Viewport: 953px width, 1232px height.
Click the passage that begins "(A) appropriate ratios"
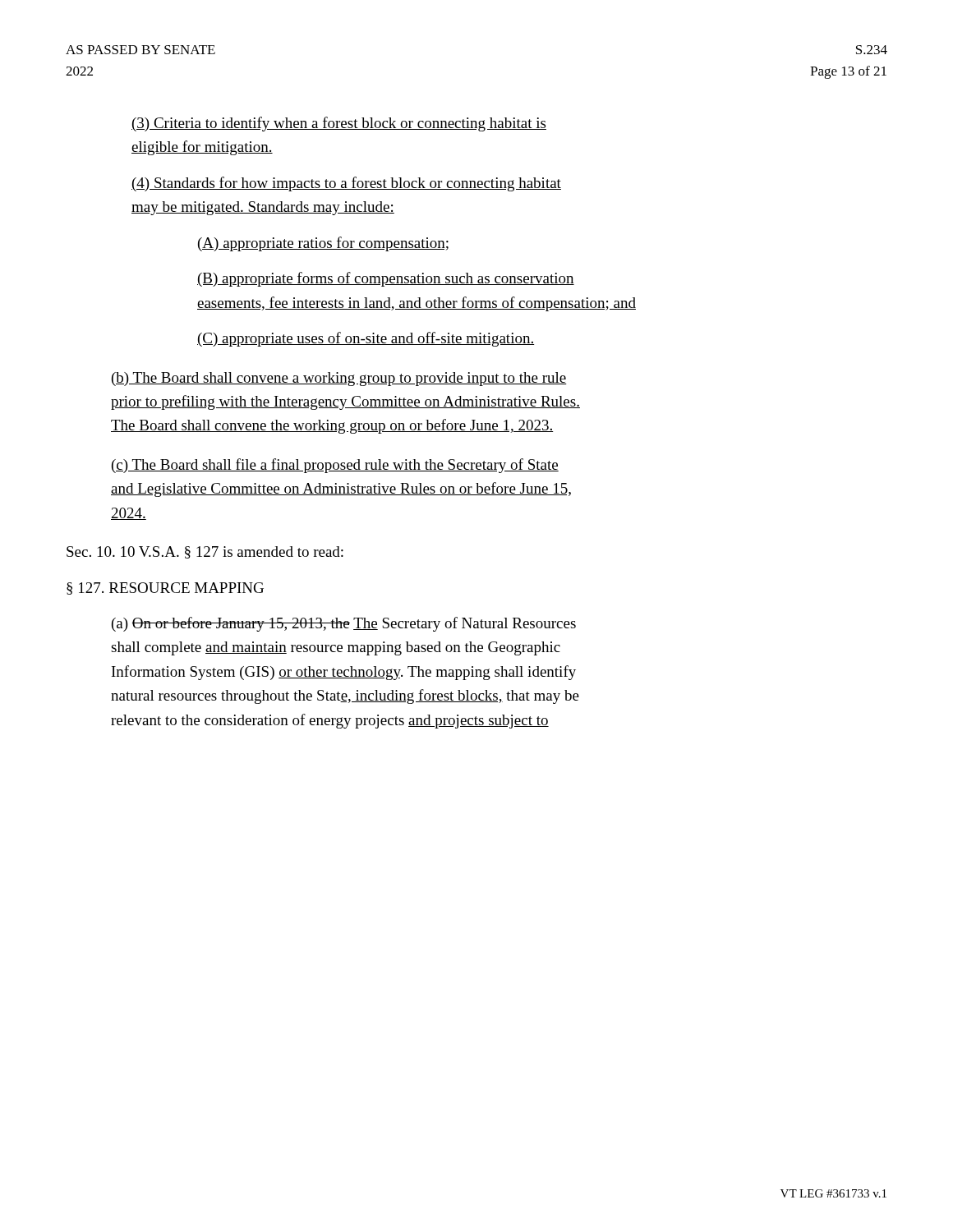[x=323, y=244]
